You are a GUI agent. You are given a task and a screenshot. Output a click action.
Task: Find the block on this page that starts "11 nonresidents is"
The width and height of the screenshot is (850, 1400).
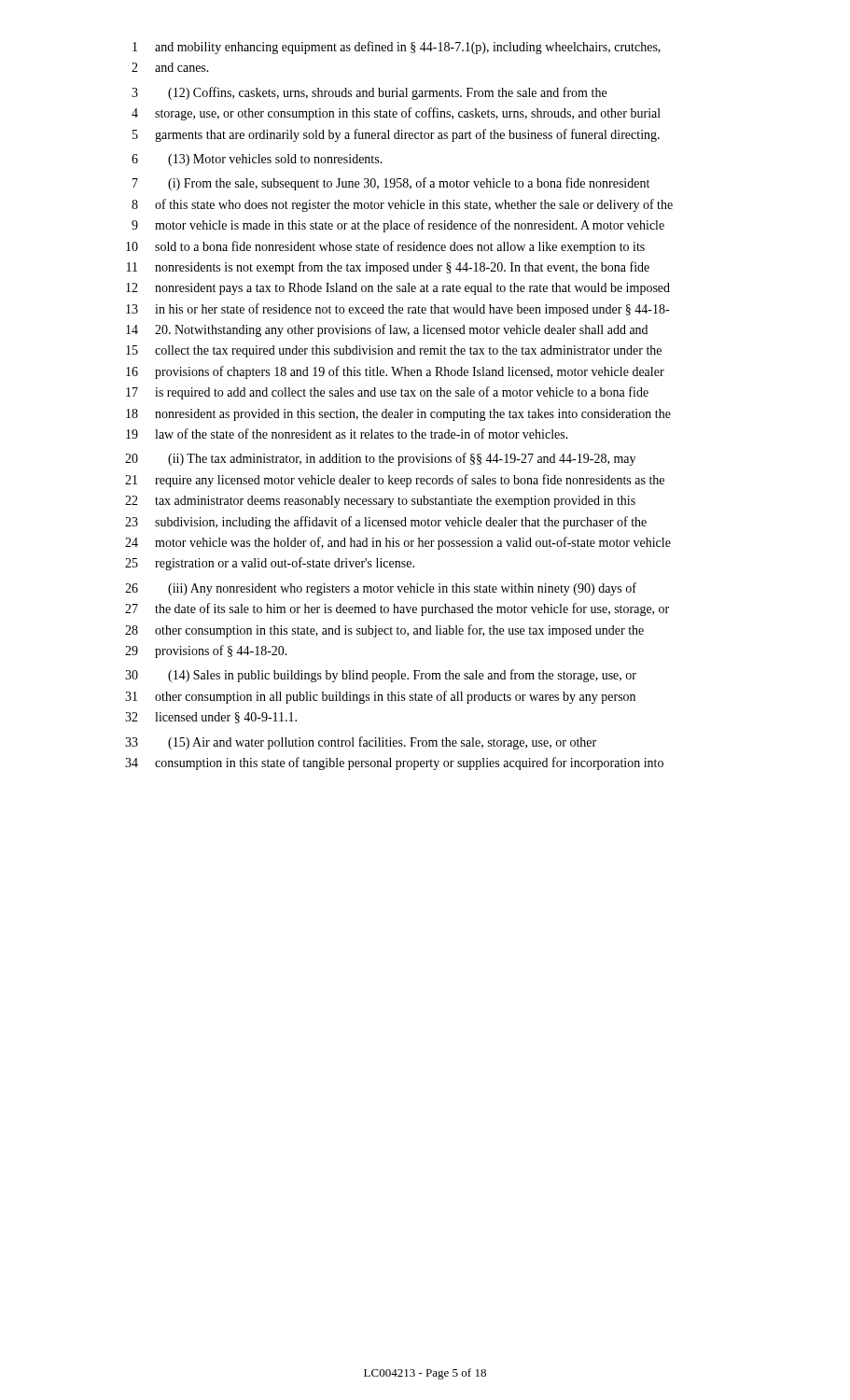tap(444, 268)
